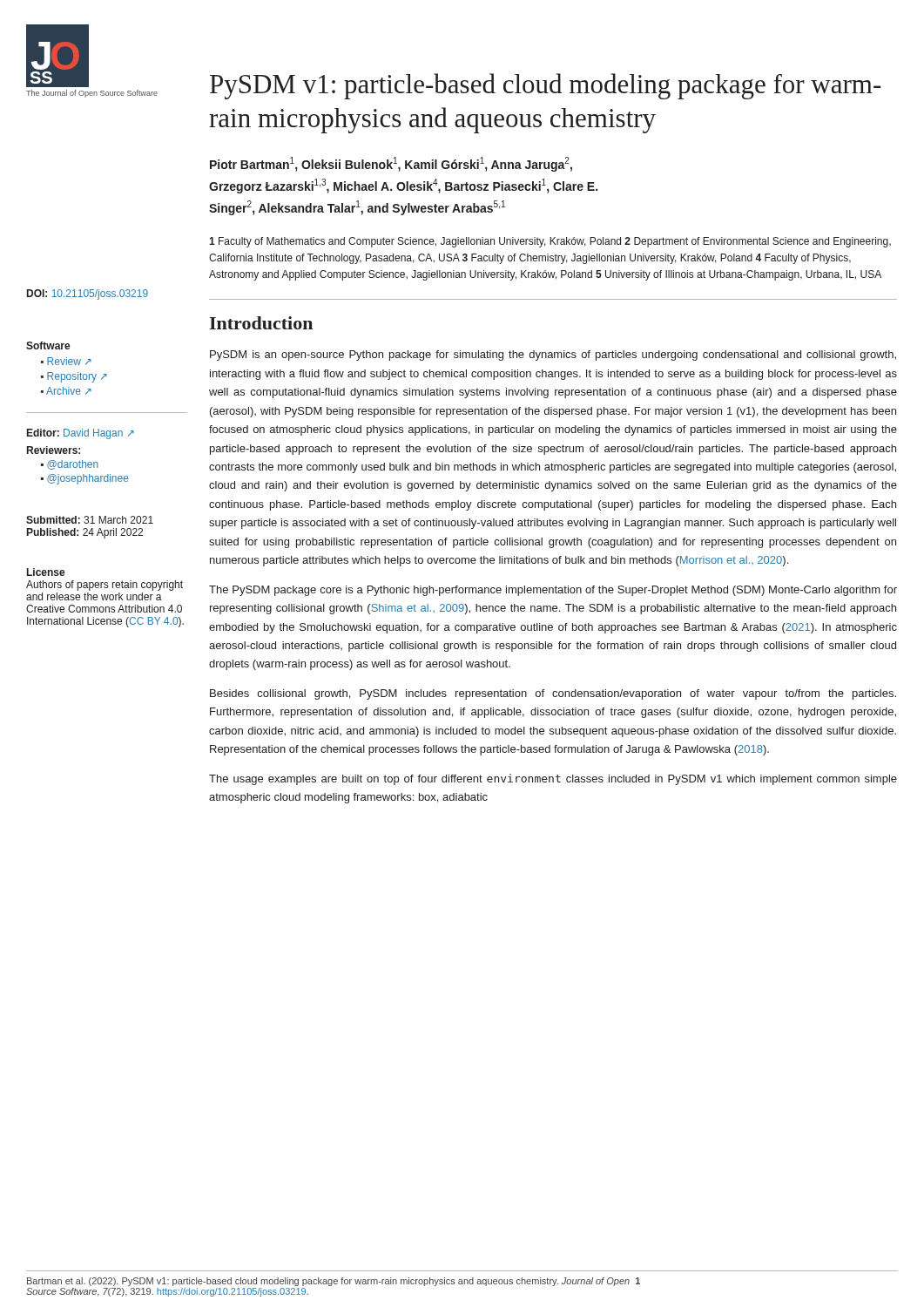Locate the block of text that opens with "The PySDM package core is a Pythonic high-performance"
924x1307 pixels.
553,627
